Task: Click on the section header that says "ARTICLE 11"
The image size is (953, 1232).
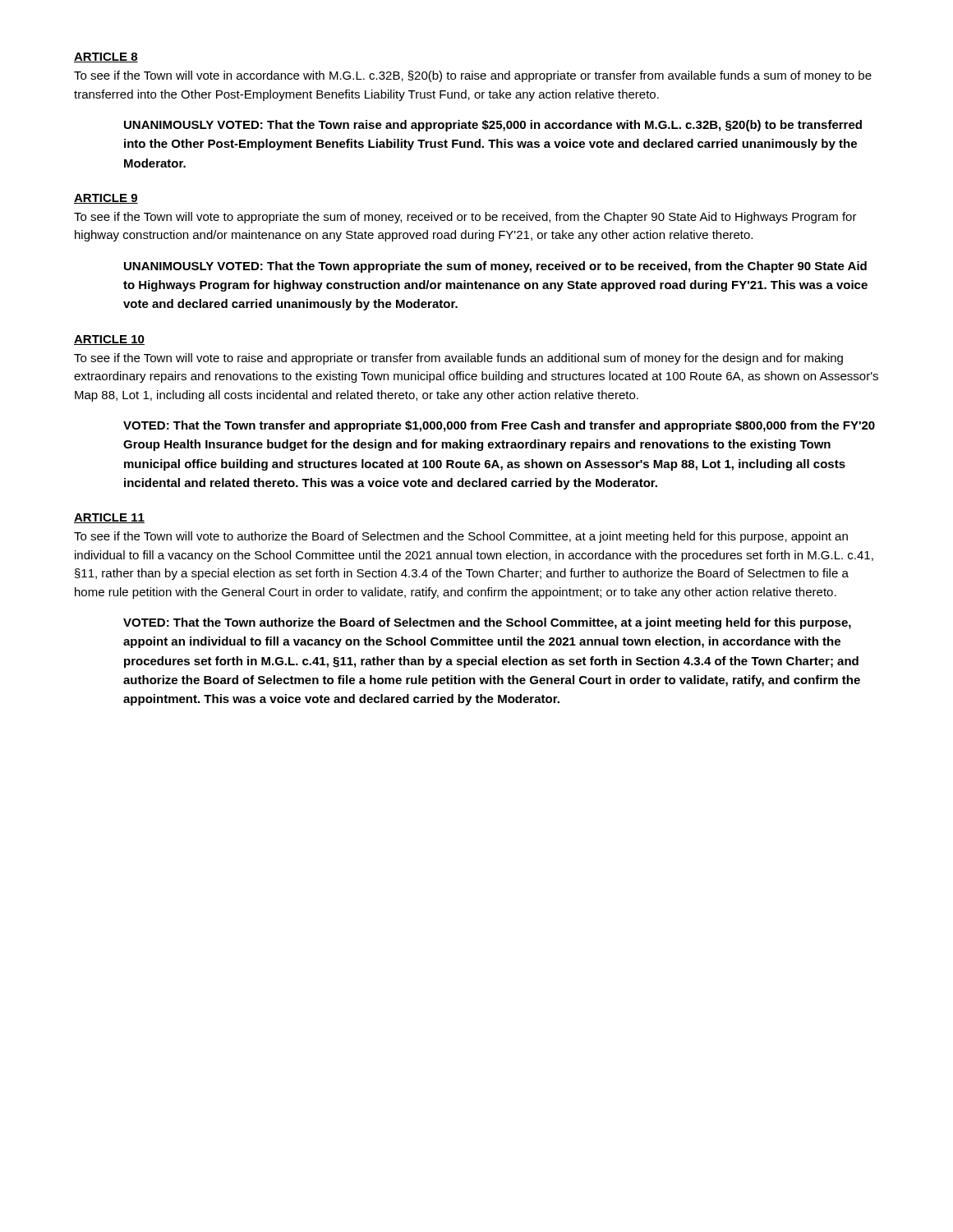Action: click(109, 517)
